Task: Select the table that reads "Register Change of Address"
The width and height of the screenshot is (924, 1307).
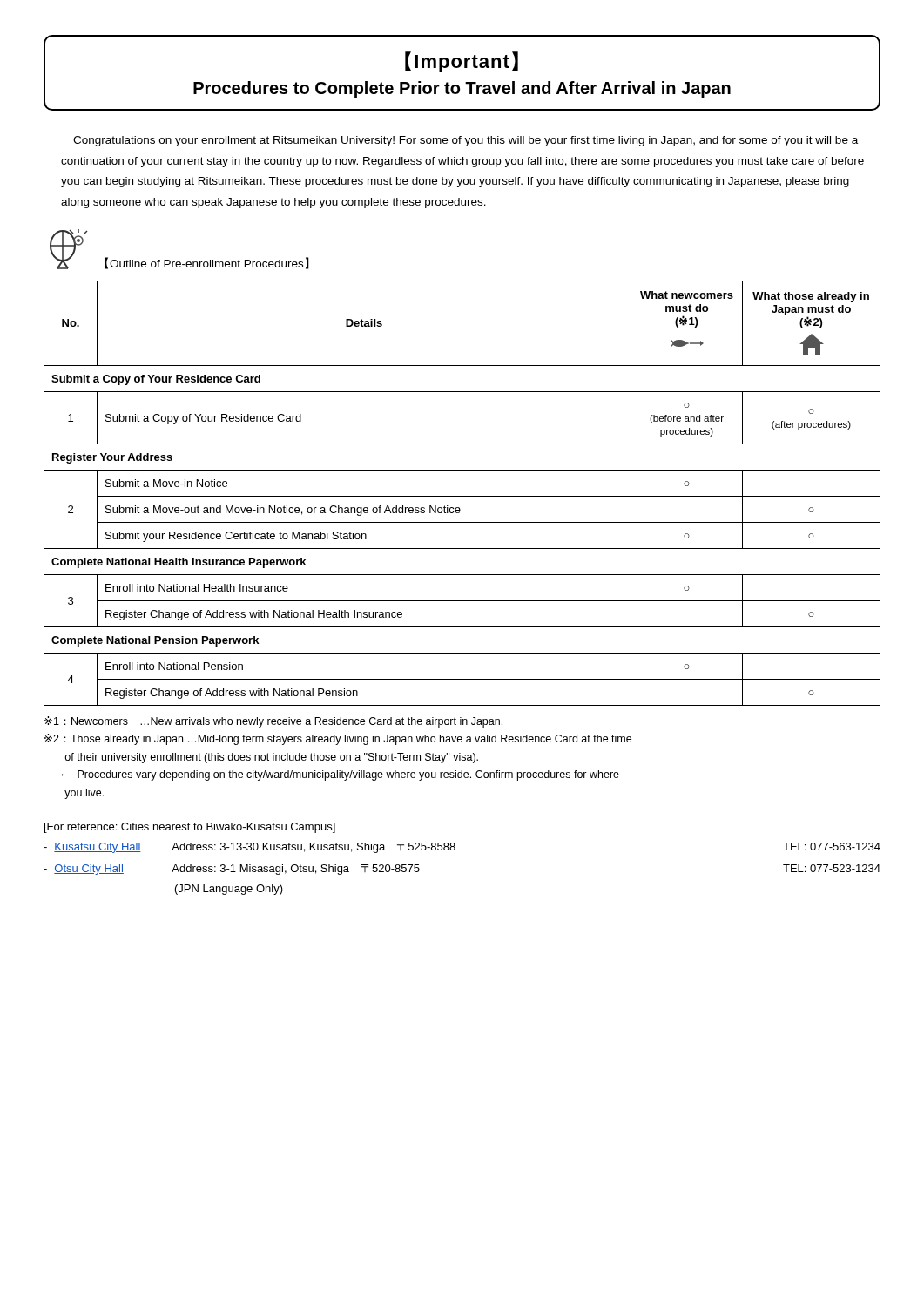Action: 462,493
